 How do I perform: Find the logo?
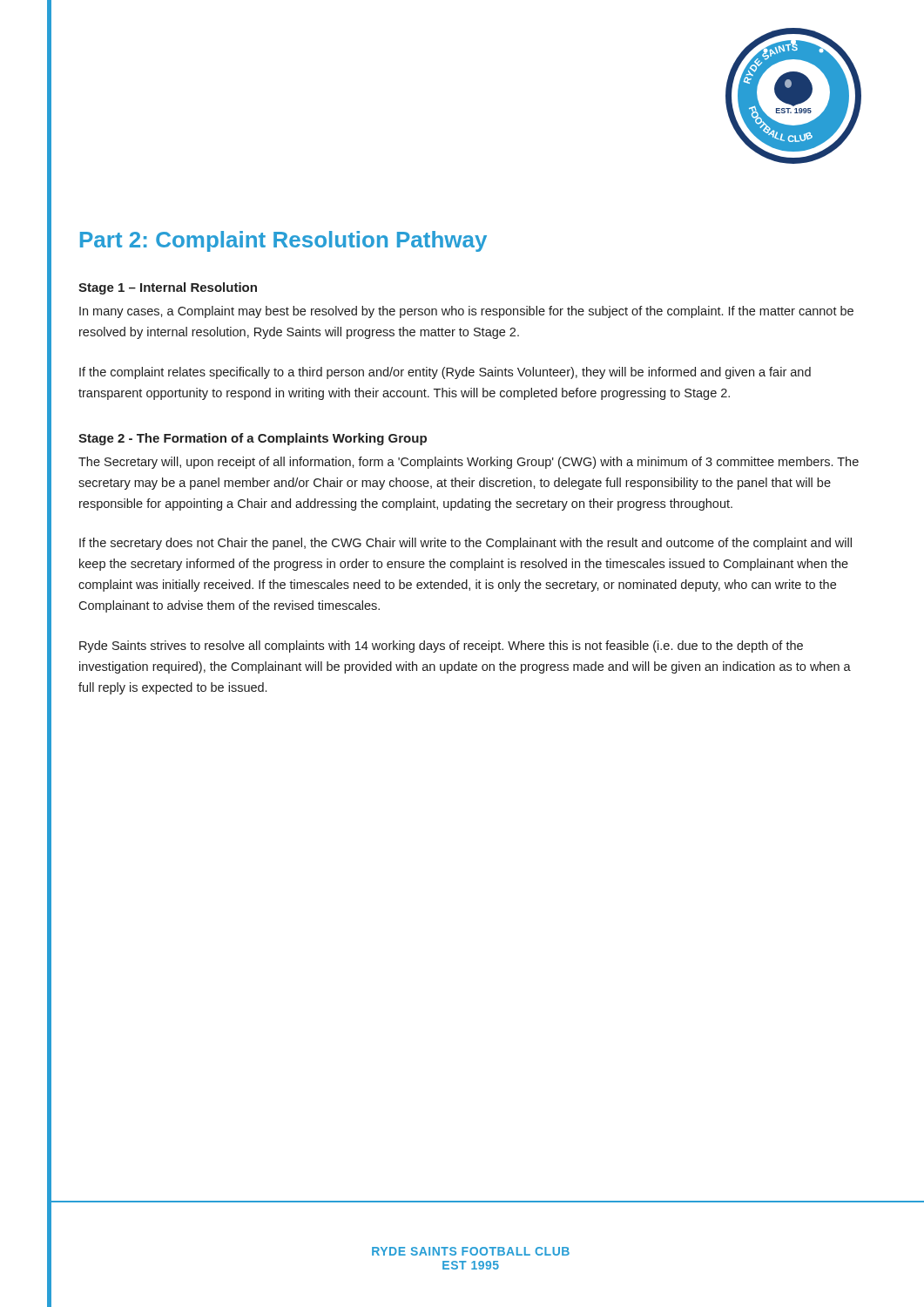coord(793,96)
